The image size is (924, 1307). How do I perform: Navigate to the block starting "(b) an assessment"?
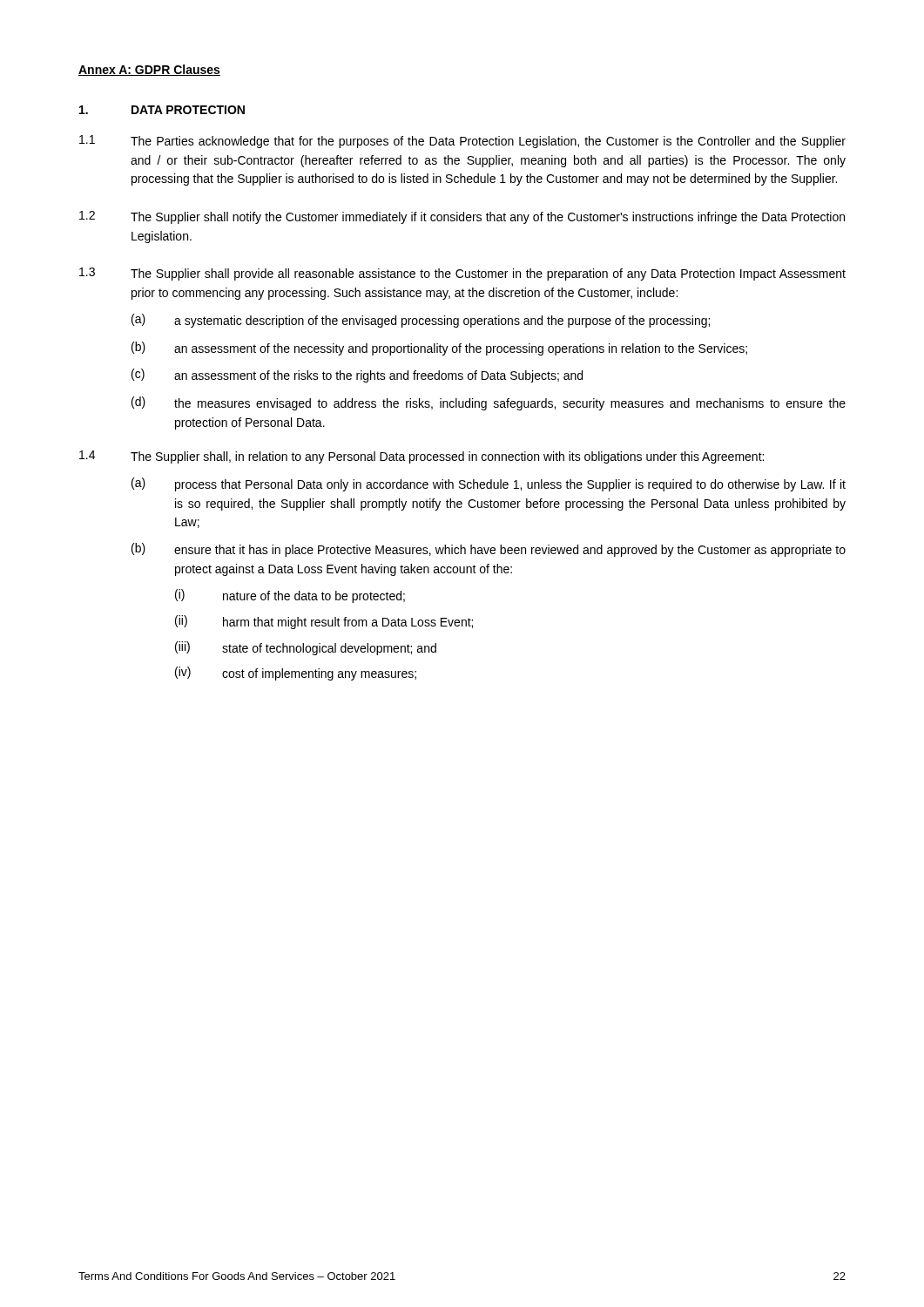pos(488,349)
